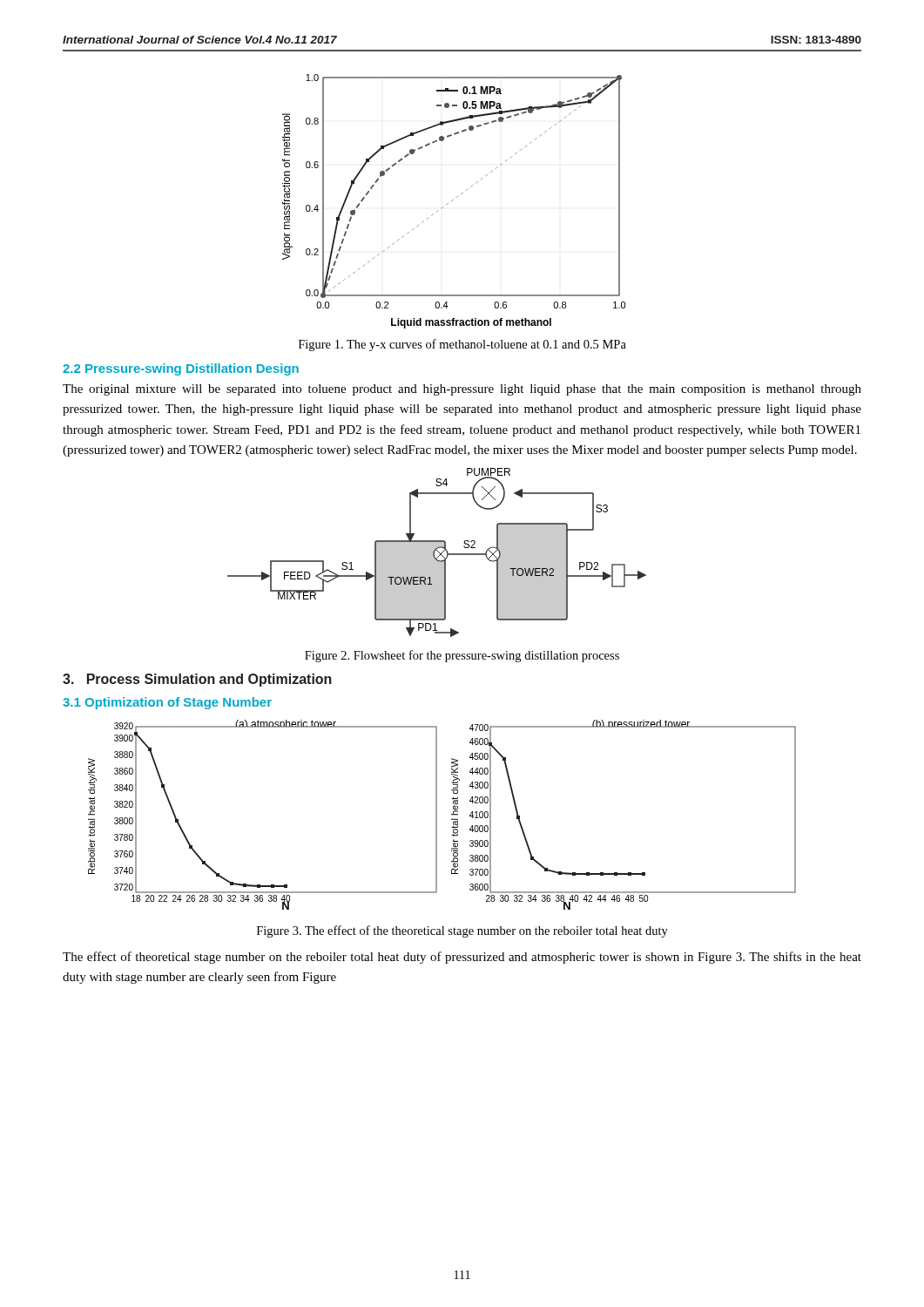This screenshot has width=924, height=1307.
Task: Where is the caption that starts "Figure 2. Flowsheet for the"?
Action: click(x=462, y=655)
